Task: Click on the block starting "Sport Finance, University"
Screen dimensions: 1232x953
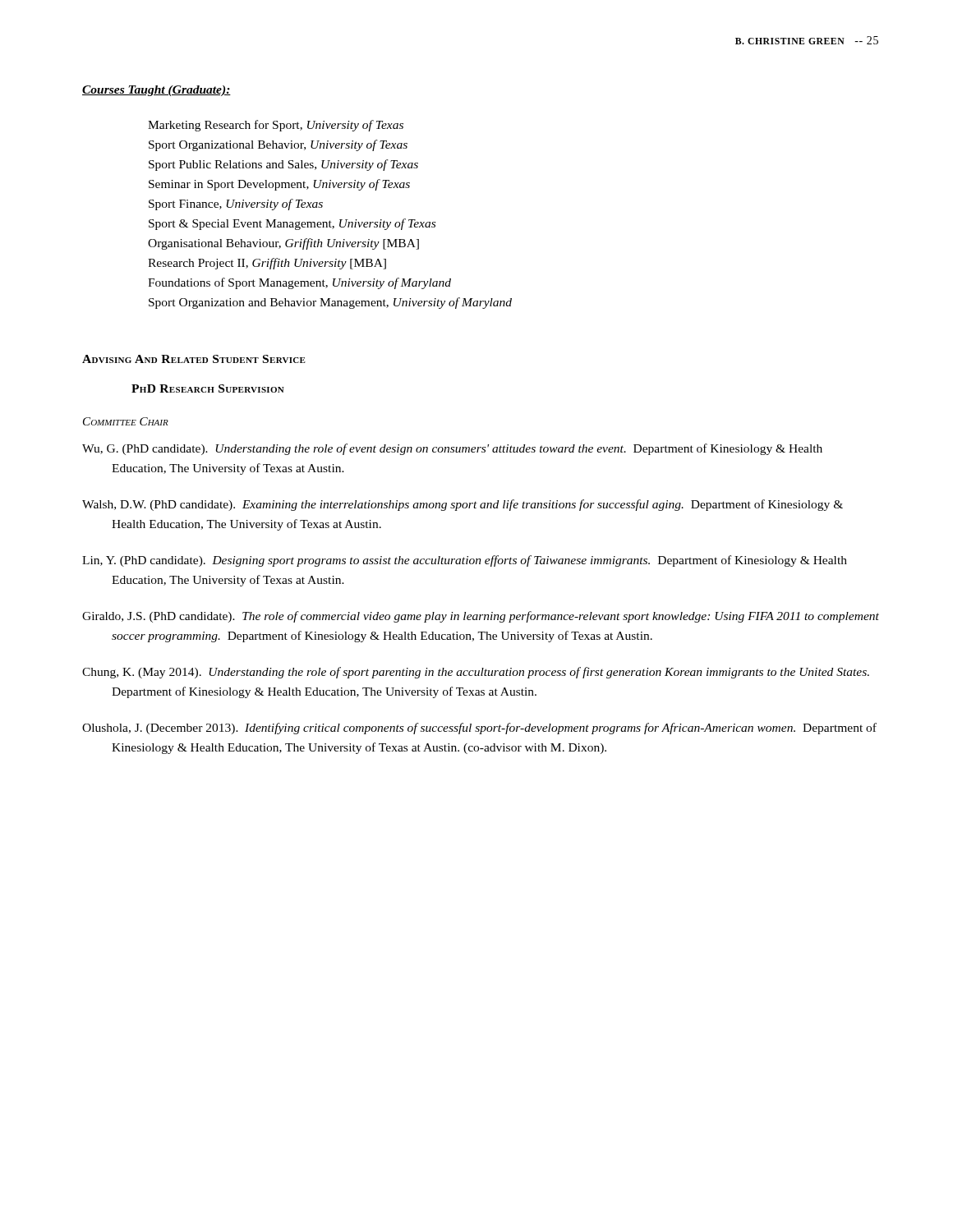Action: point(236,203)
